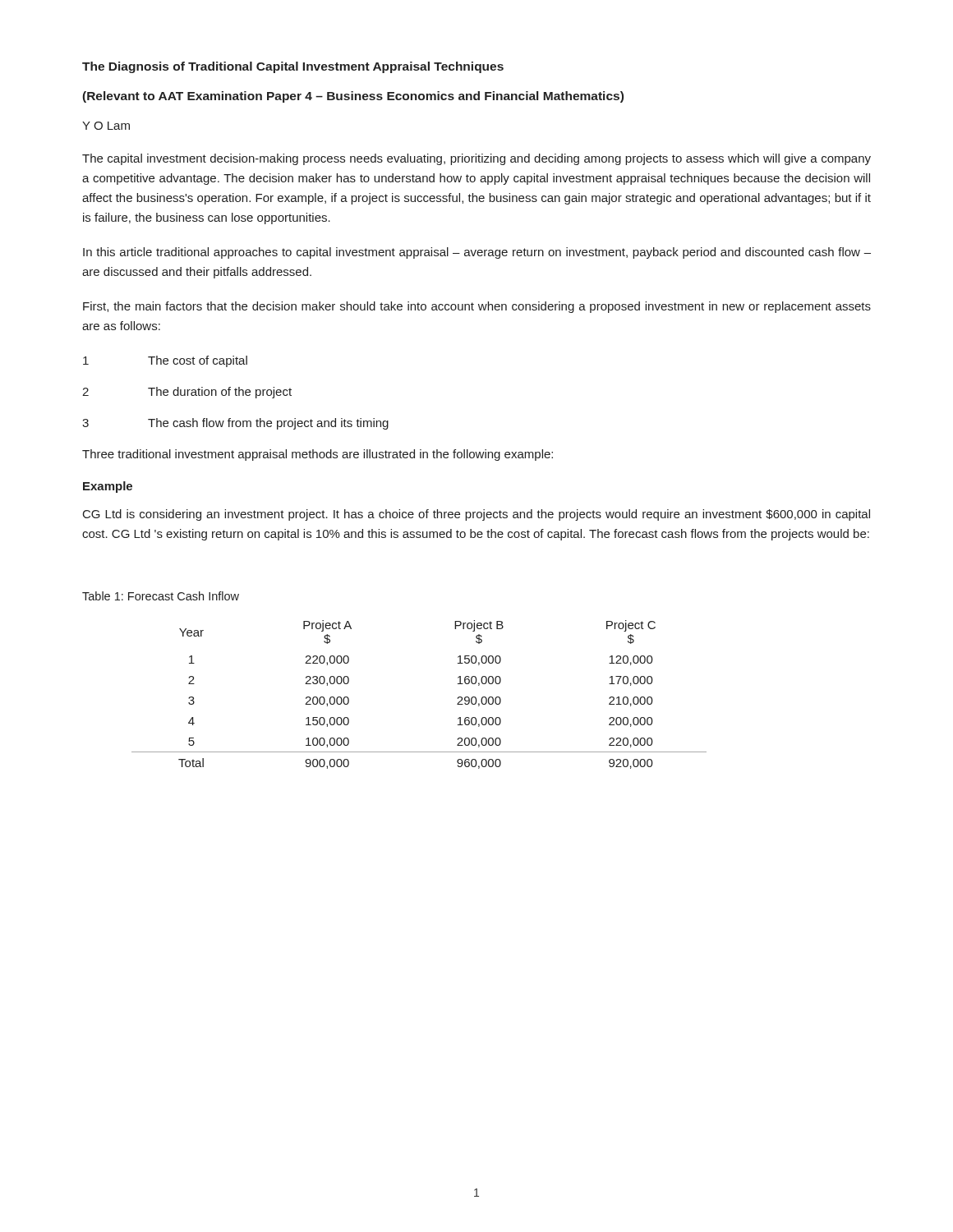Select the text block that says "Three traditional investment appraisal methods"

click(x=318, y=454)
